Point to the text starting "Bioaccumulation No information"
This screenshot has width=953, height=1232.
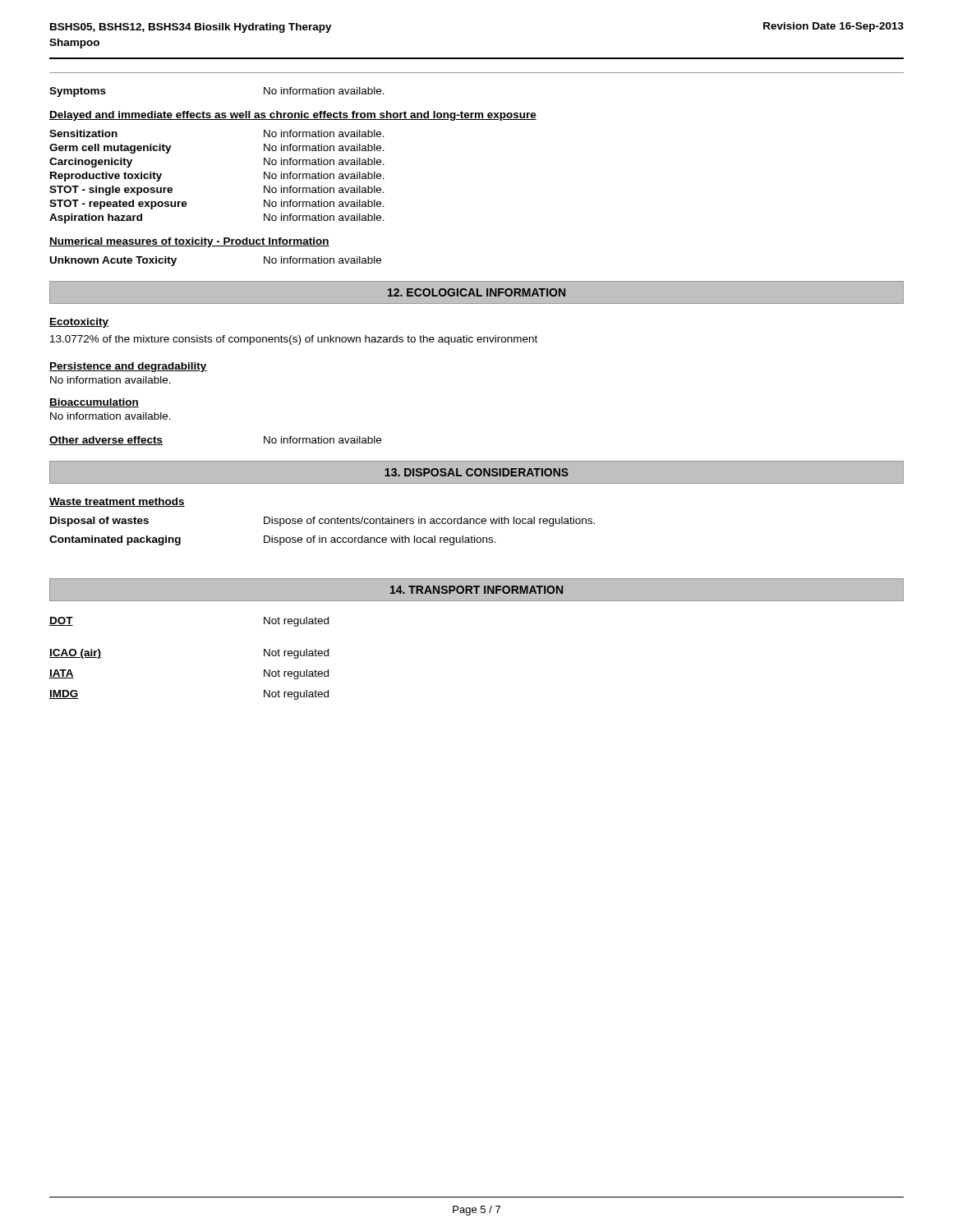click(94, 403)
